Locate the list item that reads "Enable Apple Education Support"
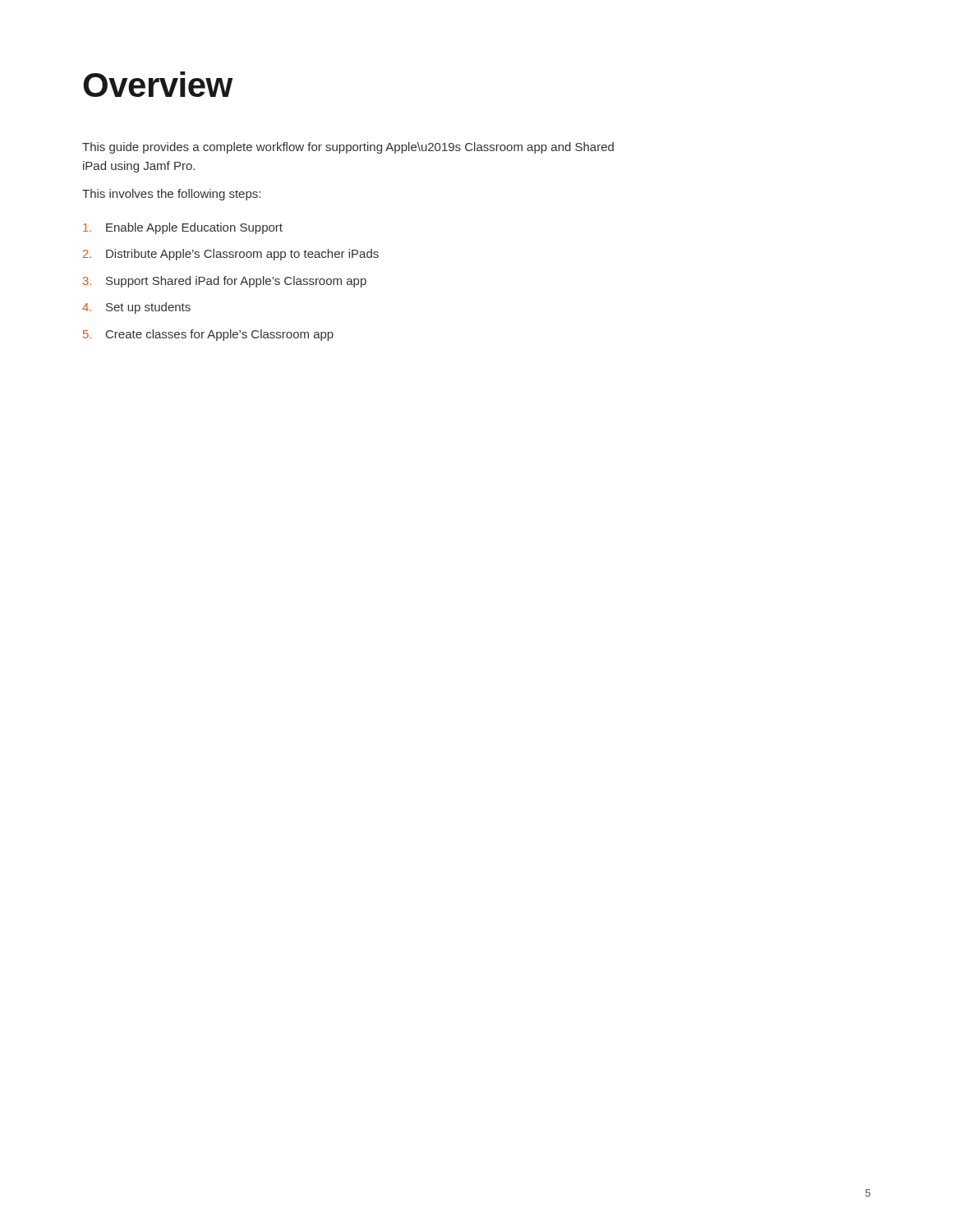Viewport: 953px width, 1232px height. pos(182,227)
